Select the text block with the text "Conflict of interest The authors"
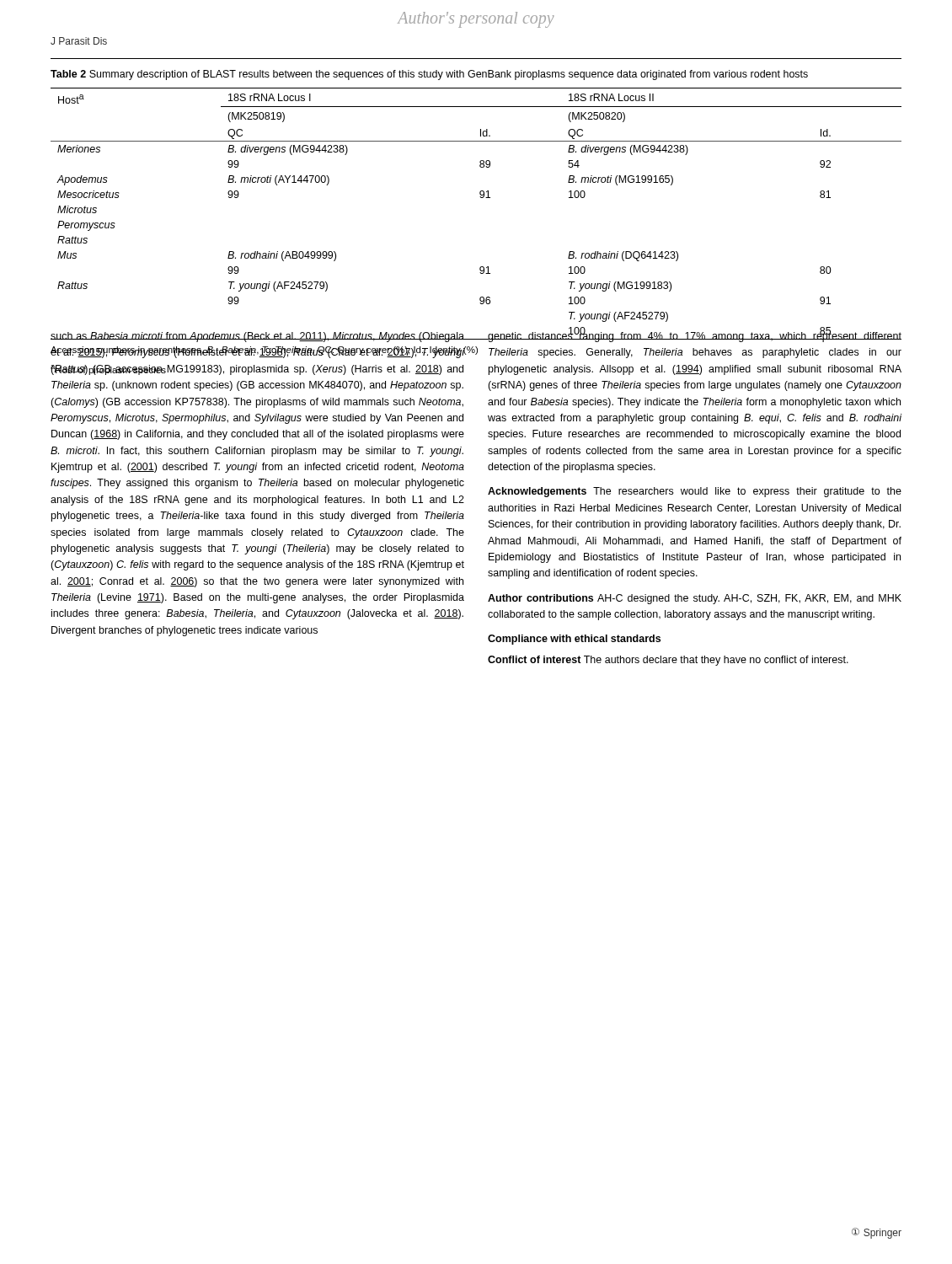 coord(695,660)
